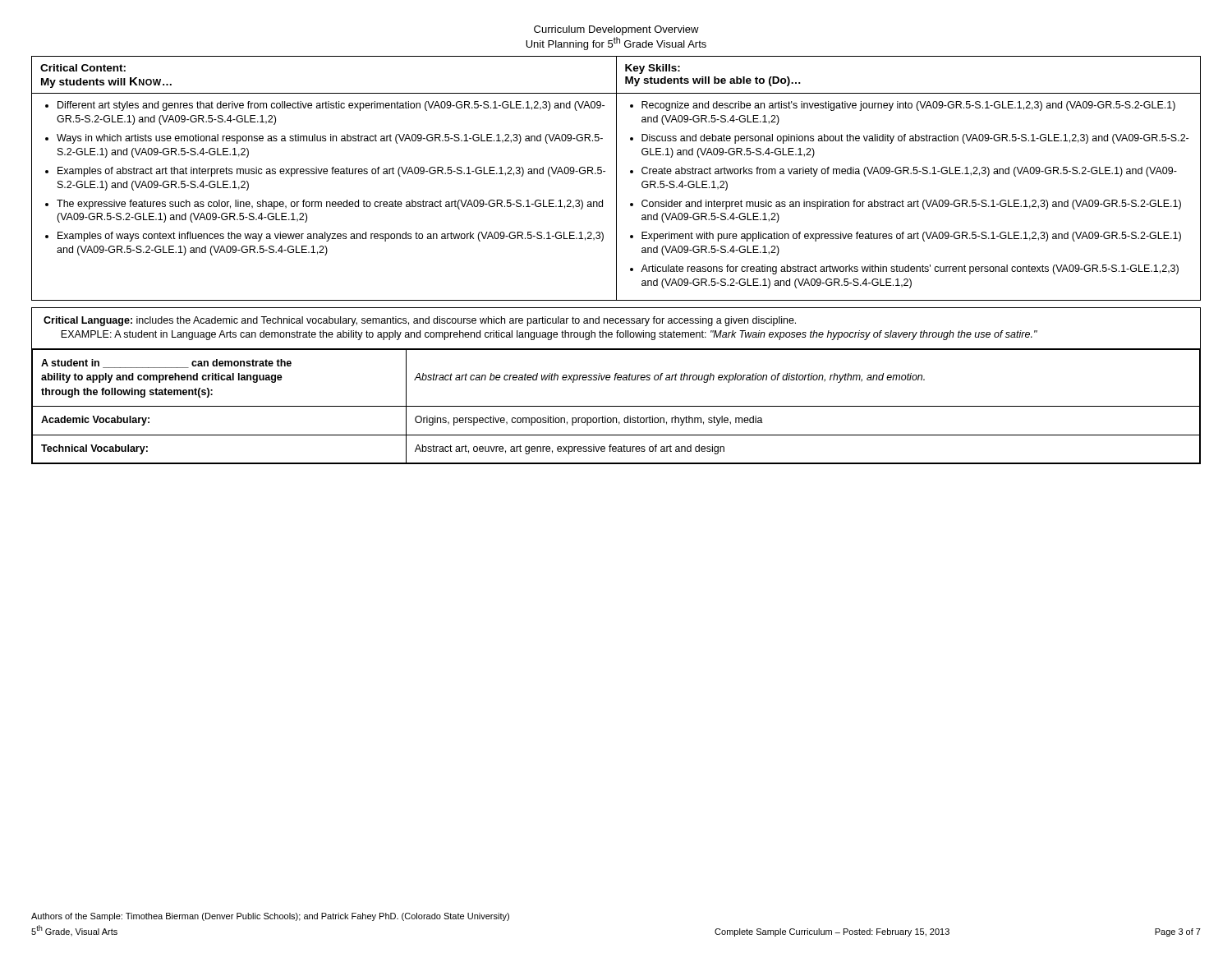The image size is (1232, 953).
Task: Select the table that reads "Abstract art can be"
Action: (616, 406)
